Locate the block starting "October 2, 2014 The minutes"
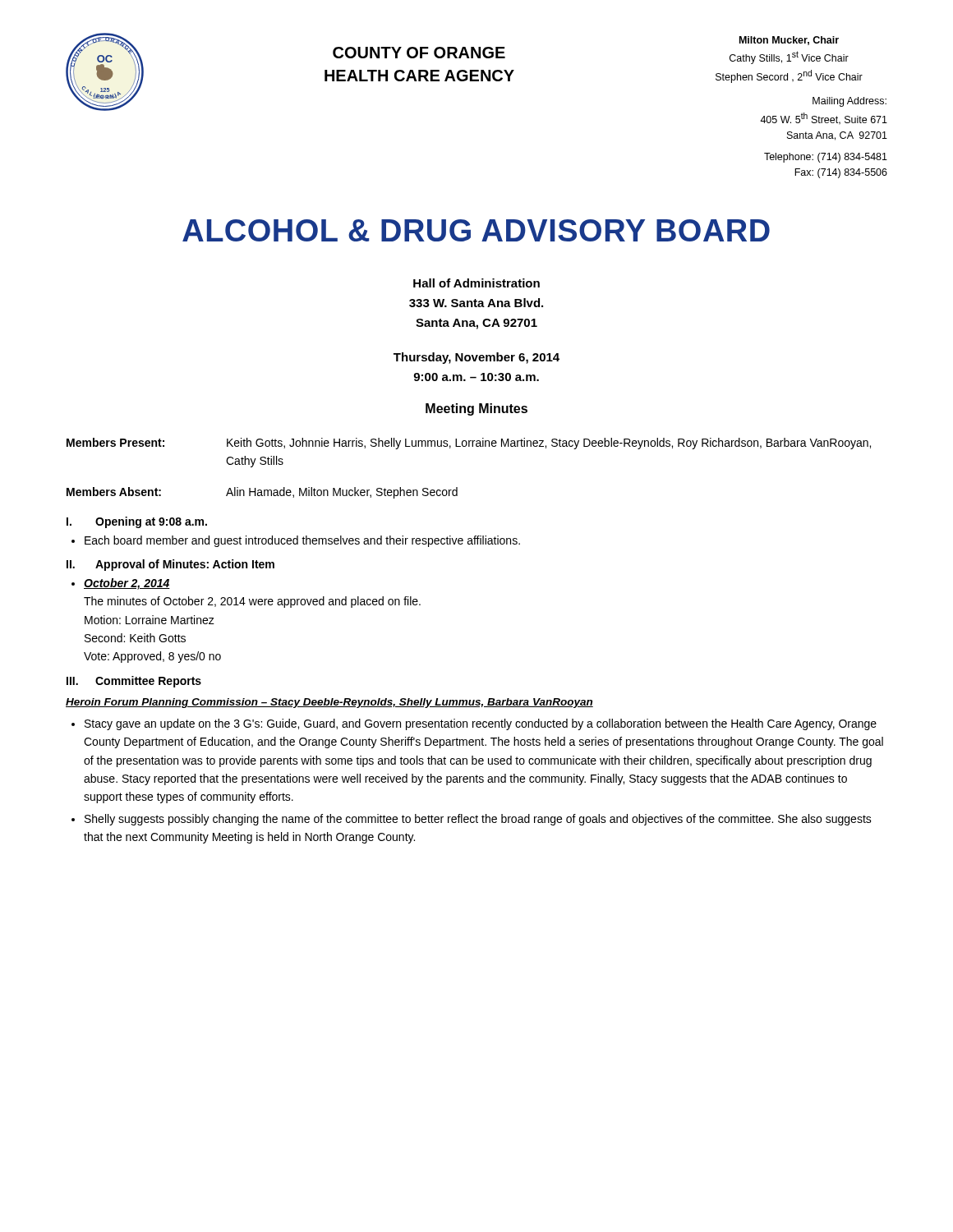 (x=127, y=584)
